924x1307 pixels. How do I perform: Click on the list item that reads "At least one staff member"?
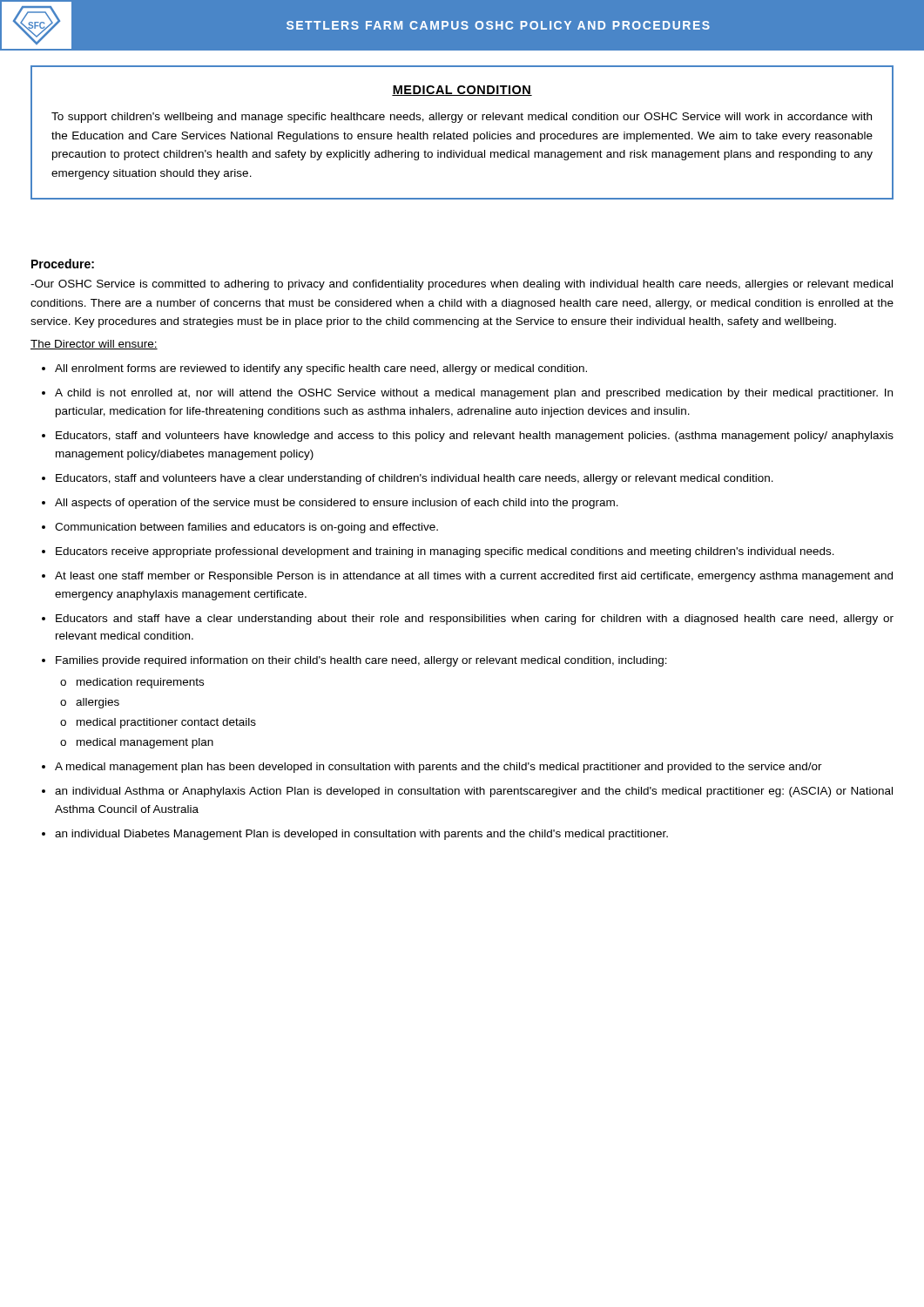point(474,584)
